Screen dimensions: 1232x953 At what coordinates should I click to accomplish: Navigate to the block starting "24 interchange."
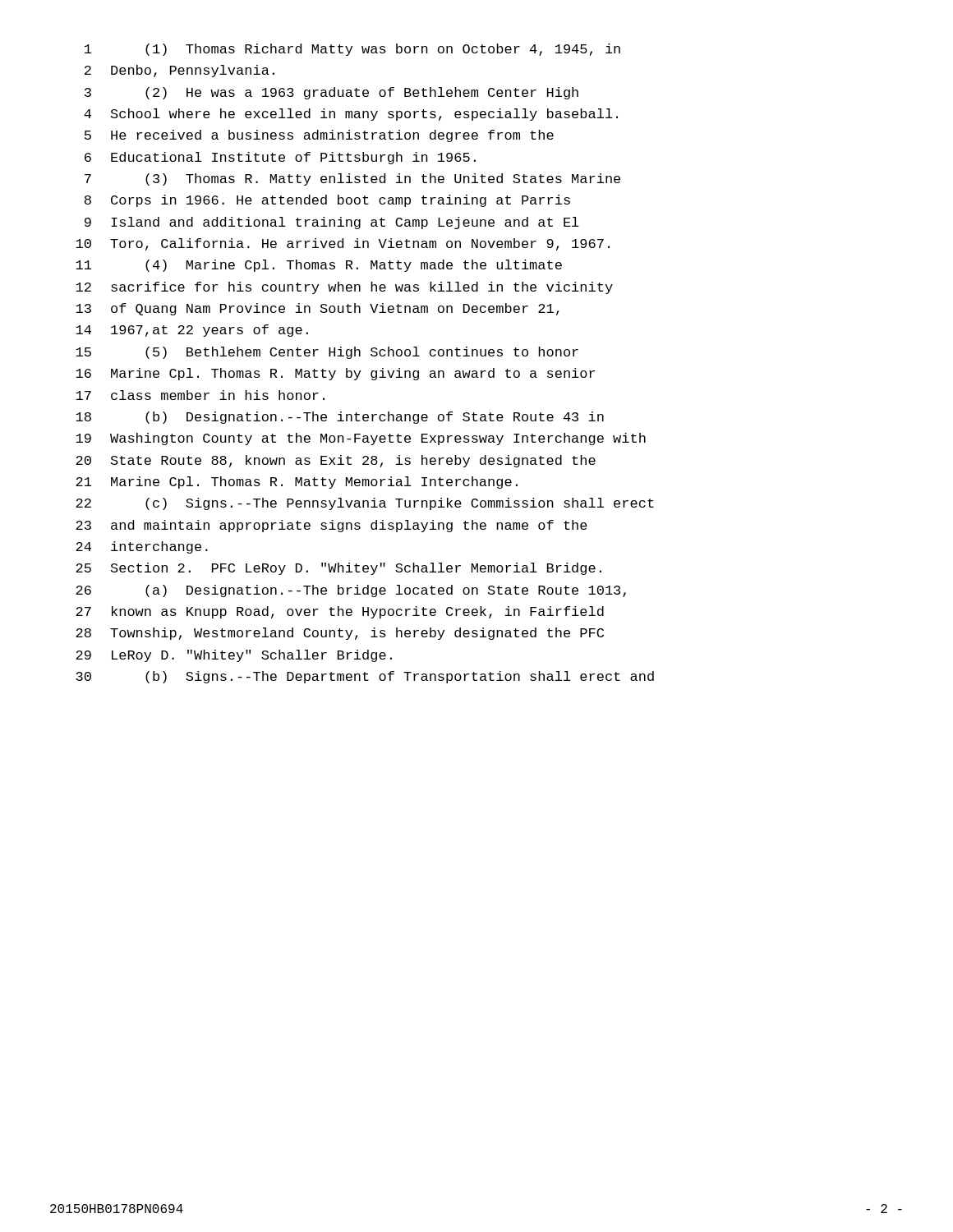click(142, 547)
